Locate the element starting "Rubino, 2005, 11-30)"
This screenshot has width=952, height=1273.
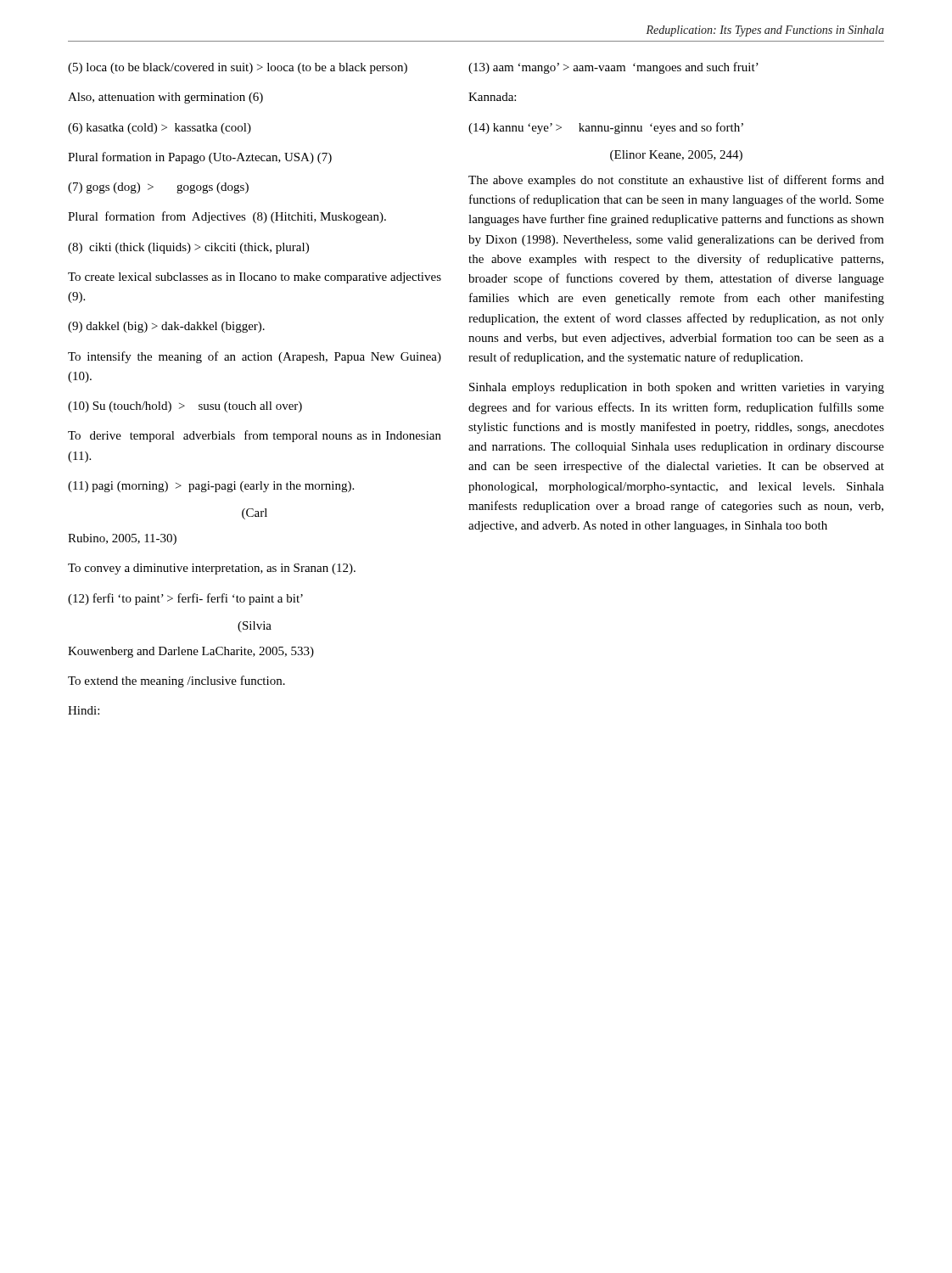point(122,538)
